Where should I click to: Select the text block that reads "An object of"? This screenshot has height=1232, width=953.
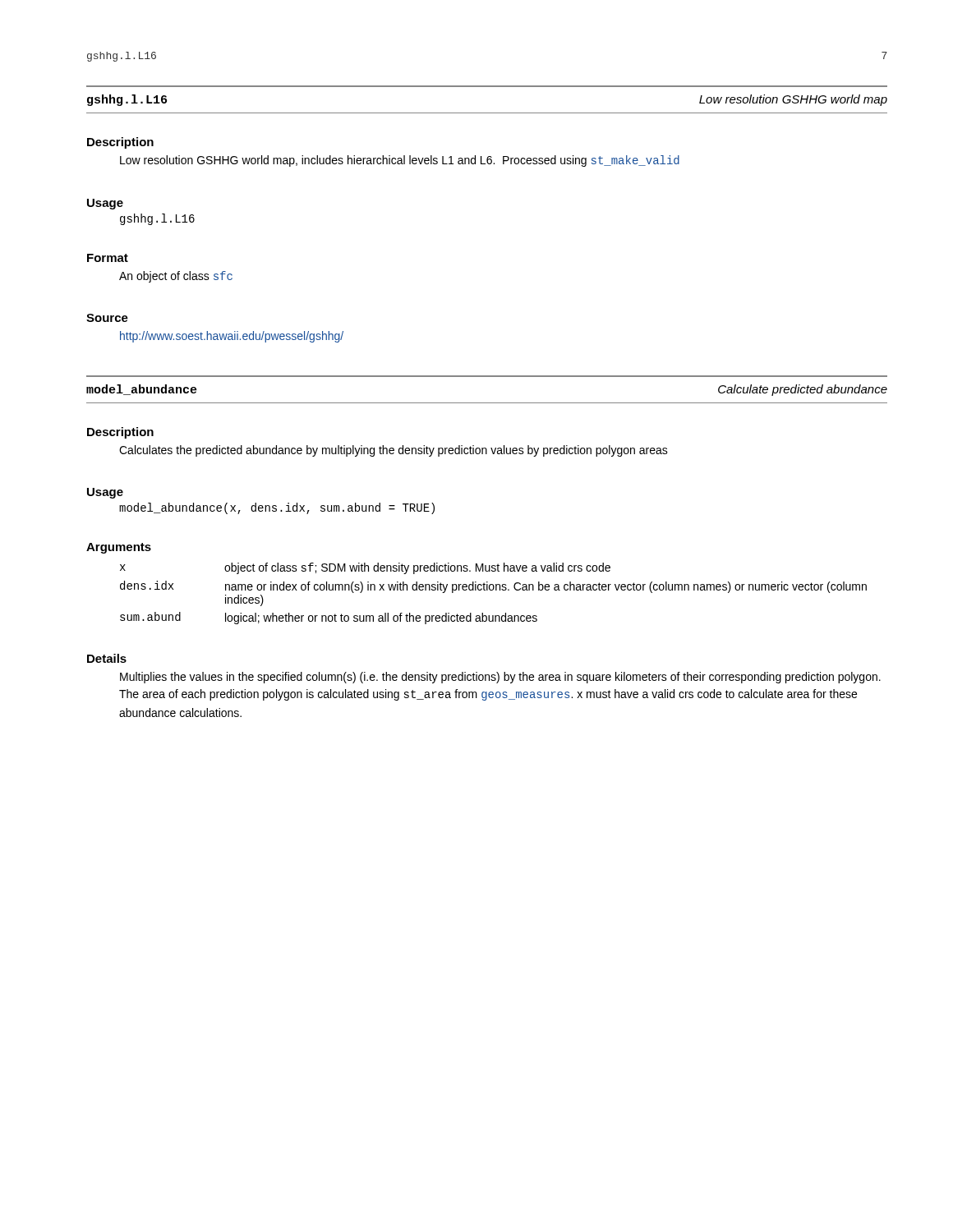[x=176, y=276]
